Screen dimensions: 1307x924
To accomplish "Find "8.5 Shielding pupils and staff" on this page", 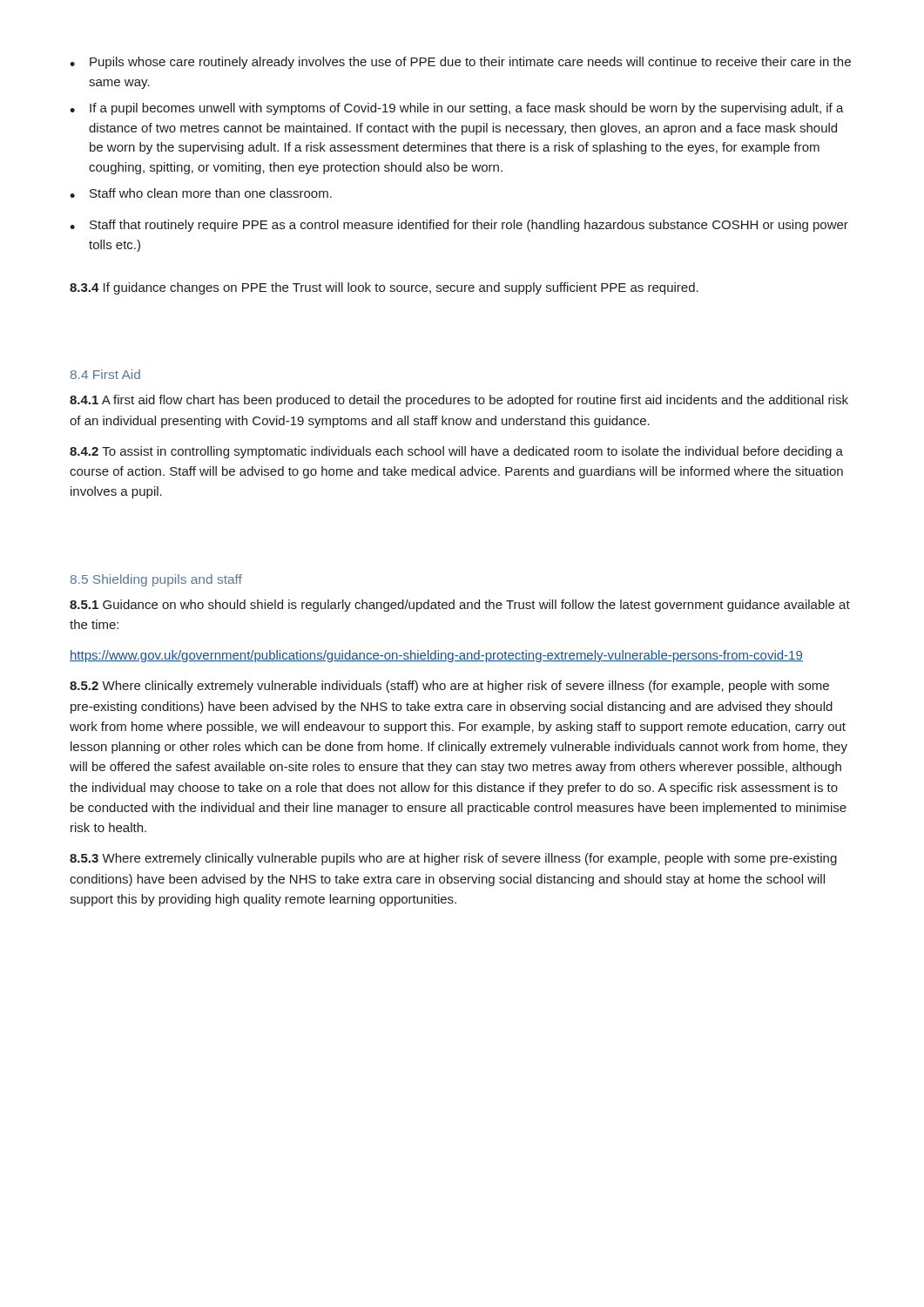I will pos(156,579).
